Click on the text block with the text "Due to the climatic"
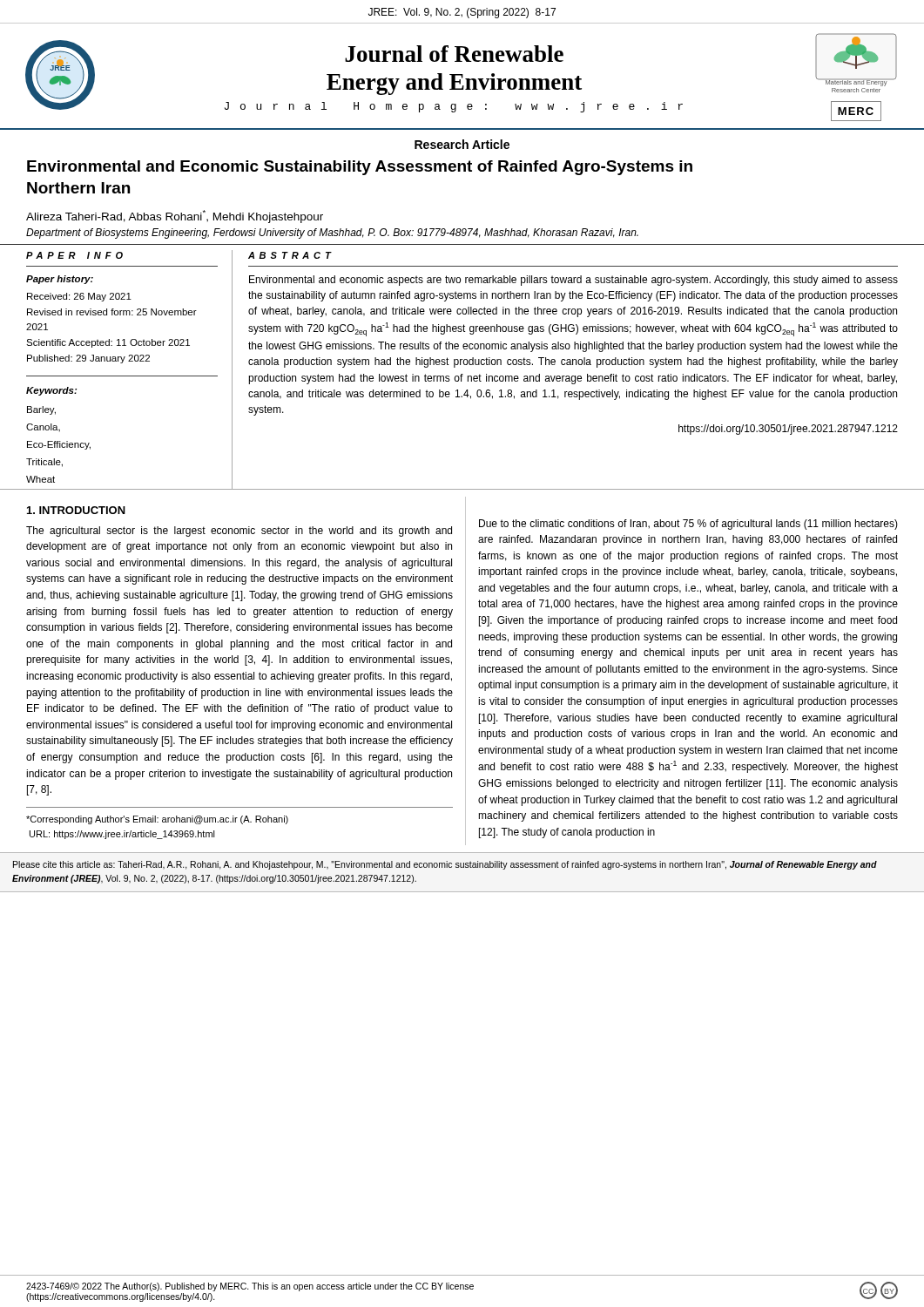This screenshot has width=924, height=1307. 688,678
